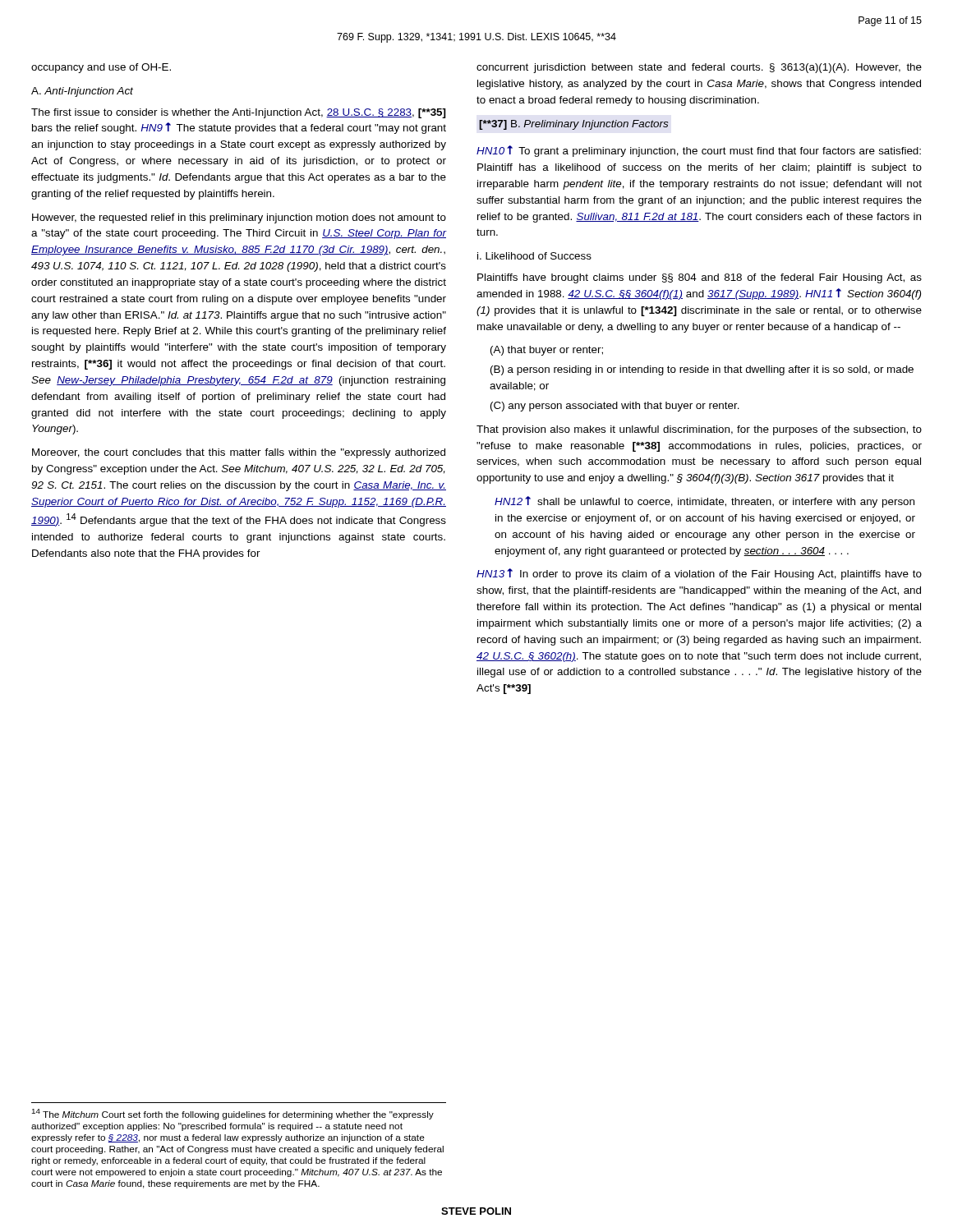953x1232 pixels.
Task: Click on the block starting "However, the requested relief in this"
Action: (239, 323)
